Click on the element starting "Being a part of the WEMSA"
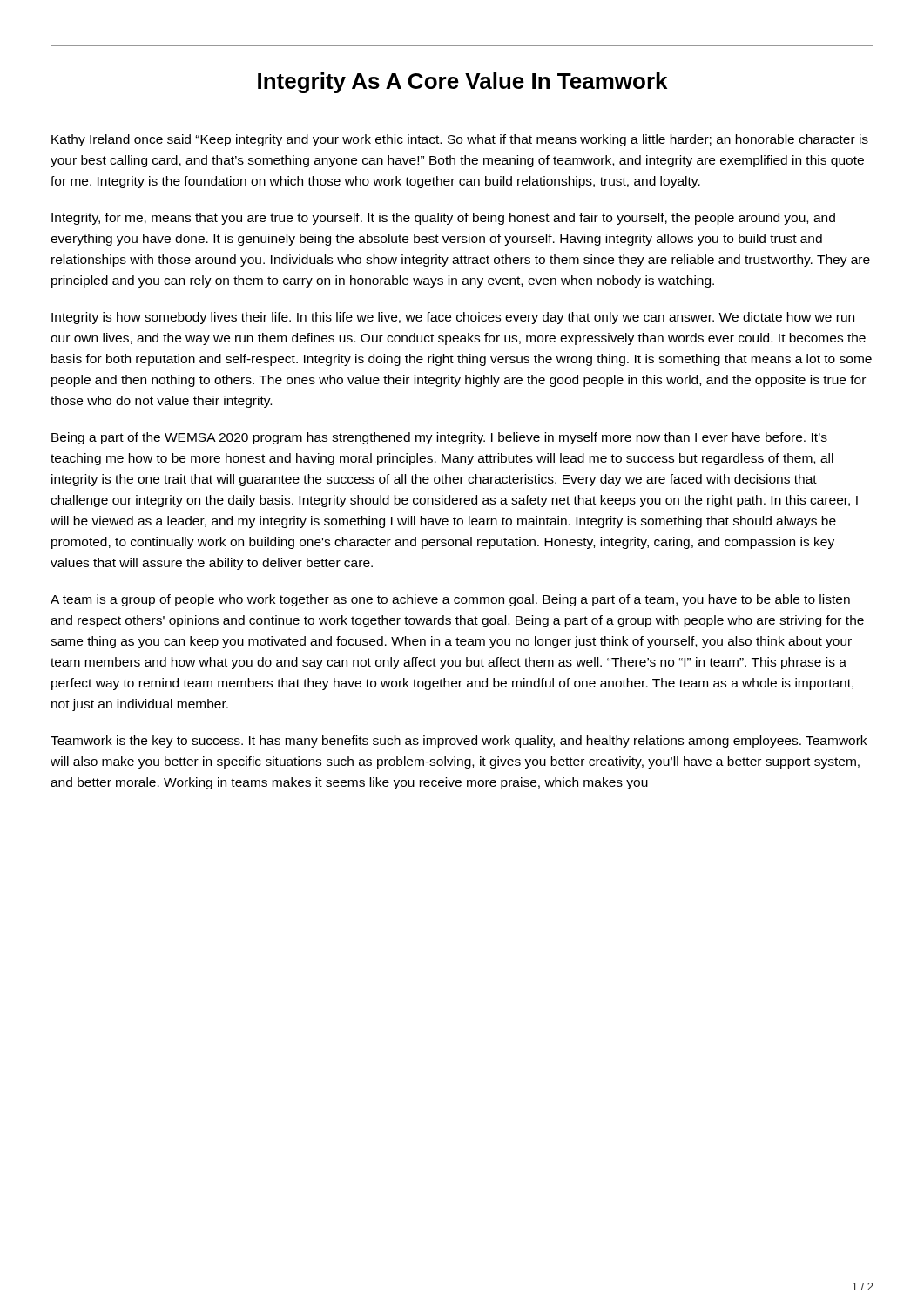 (455, 500)
